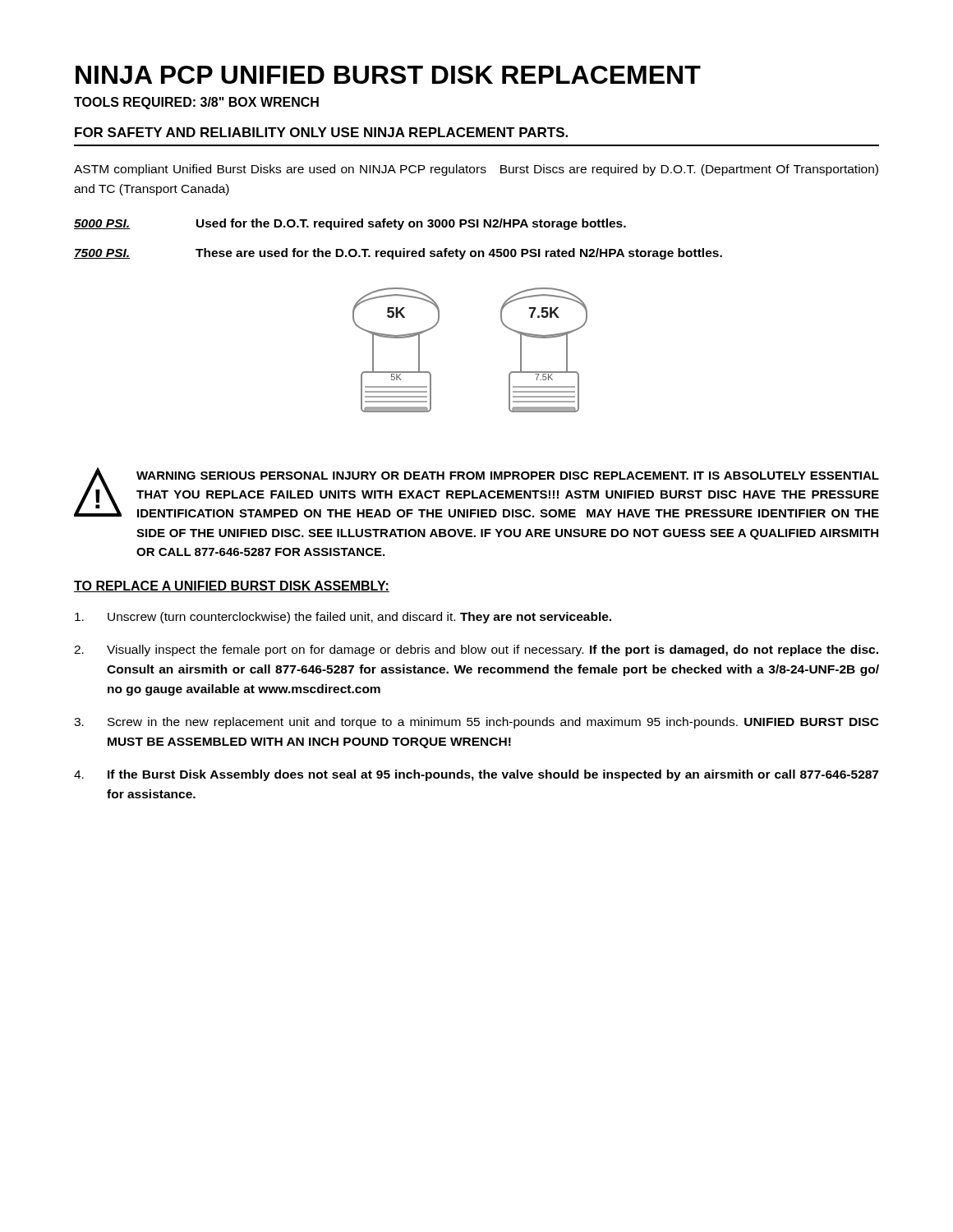Click on the section header with the text "FOR SAFETY AND RELIABILITY ONLY"
This screenshot has width=953, height=1232.
(321, 133)
